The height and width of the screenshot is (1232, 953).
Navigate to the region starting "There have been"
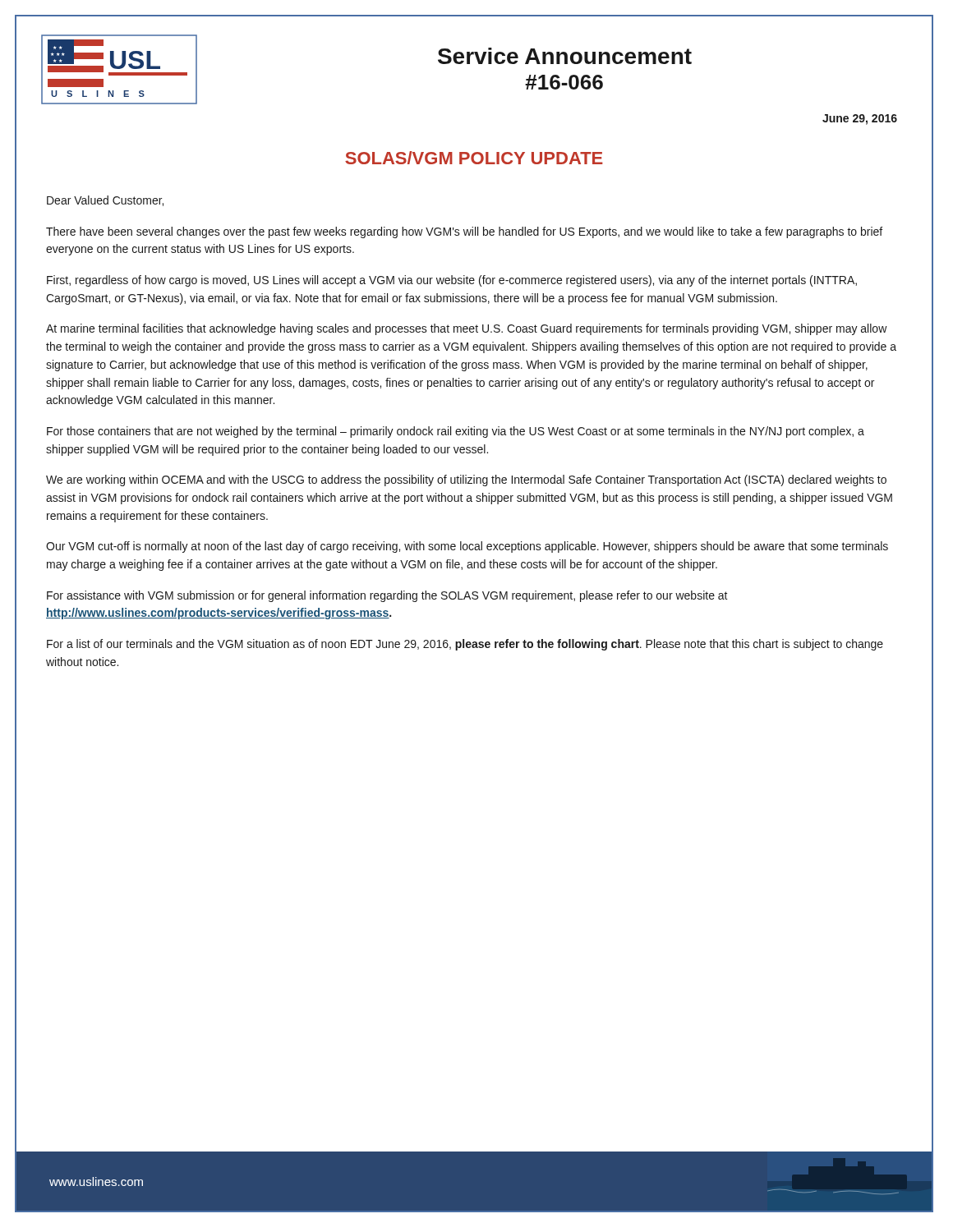click(464, 240)
